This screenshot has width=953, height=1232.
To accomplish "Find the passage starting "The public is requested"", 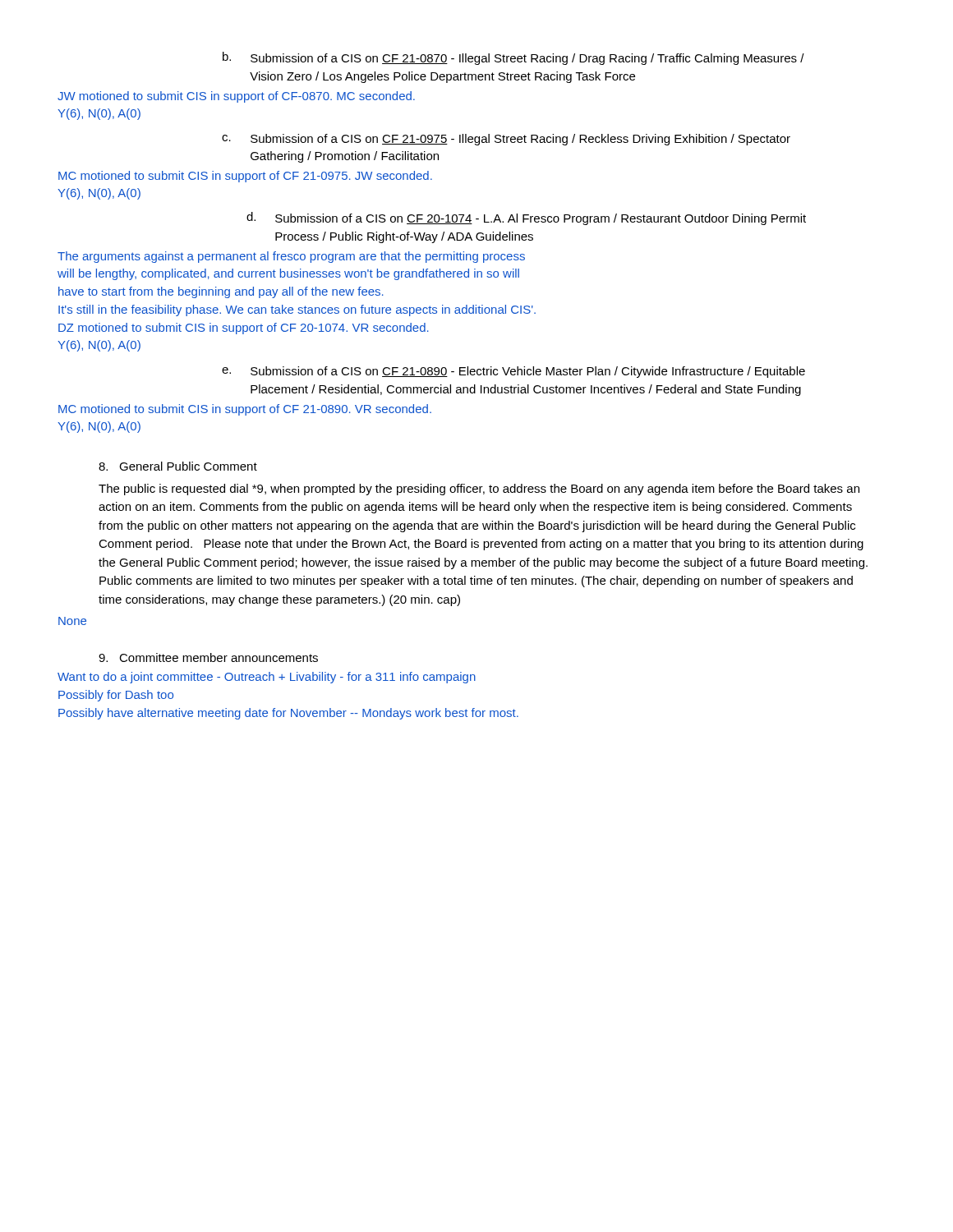I will pos(485,543).
